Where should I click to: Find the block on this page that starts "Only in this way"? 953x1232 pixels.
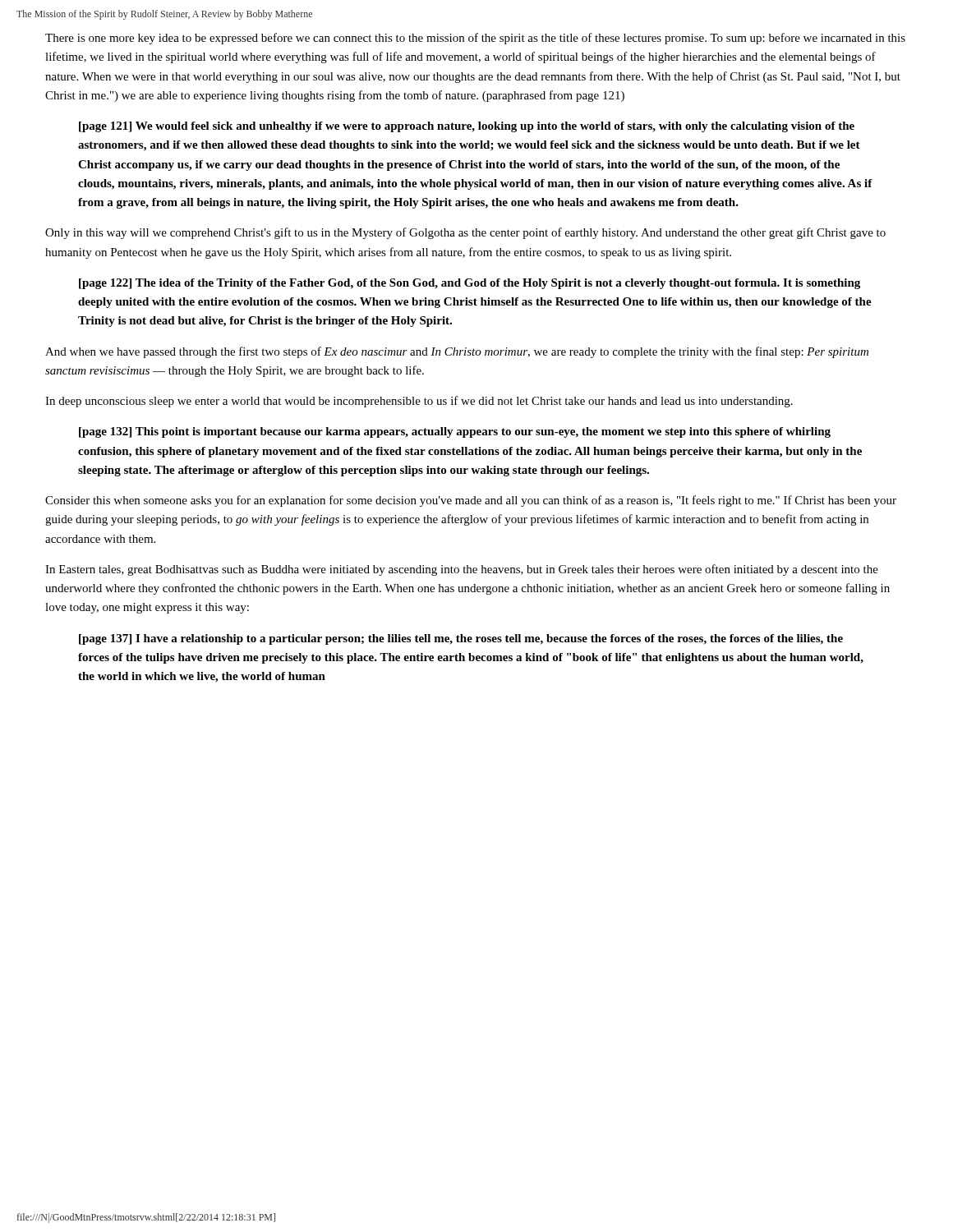(x=465, y=242)
